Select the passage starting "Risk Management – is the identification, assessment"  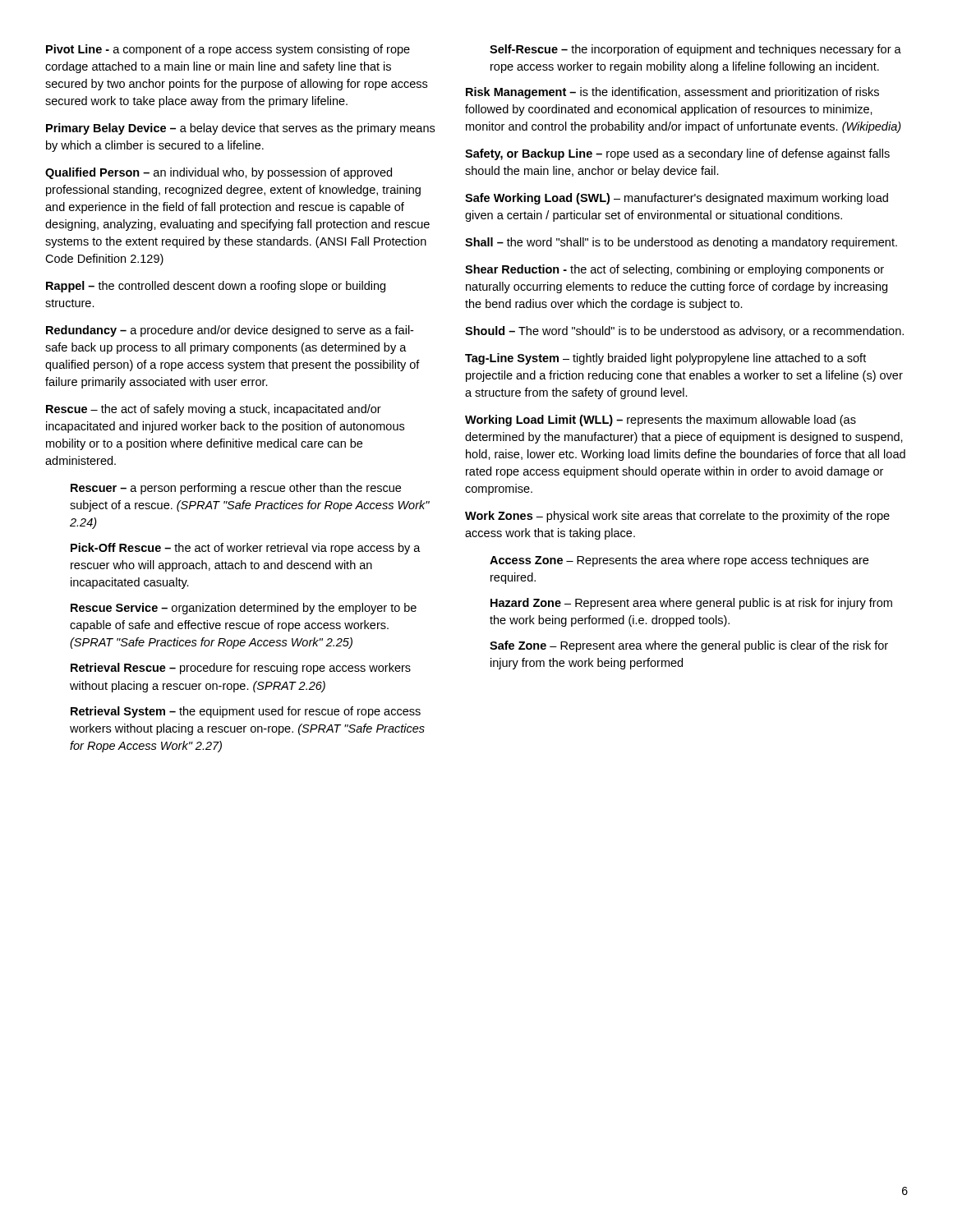click(683, 109)
